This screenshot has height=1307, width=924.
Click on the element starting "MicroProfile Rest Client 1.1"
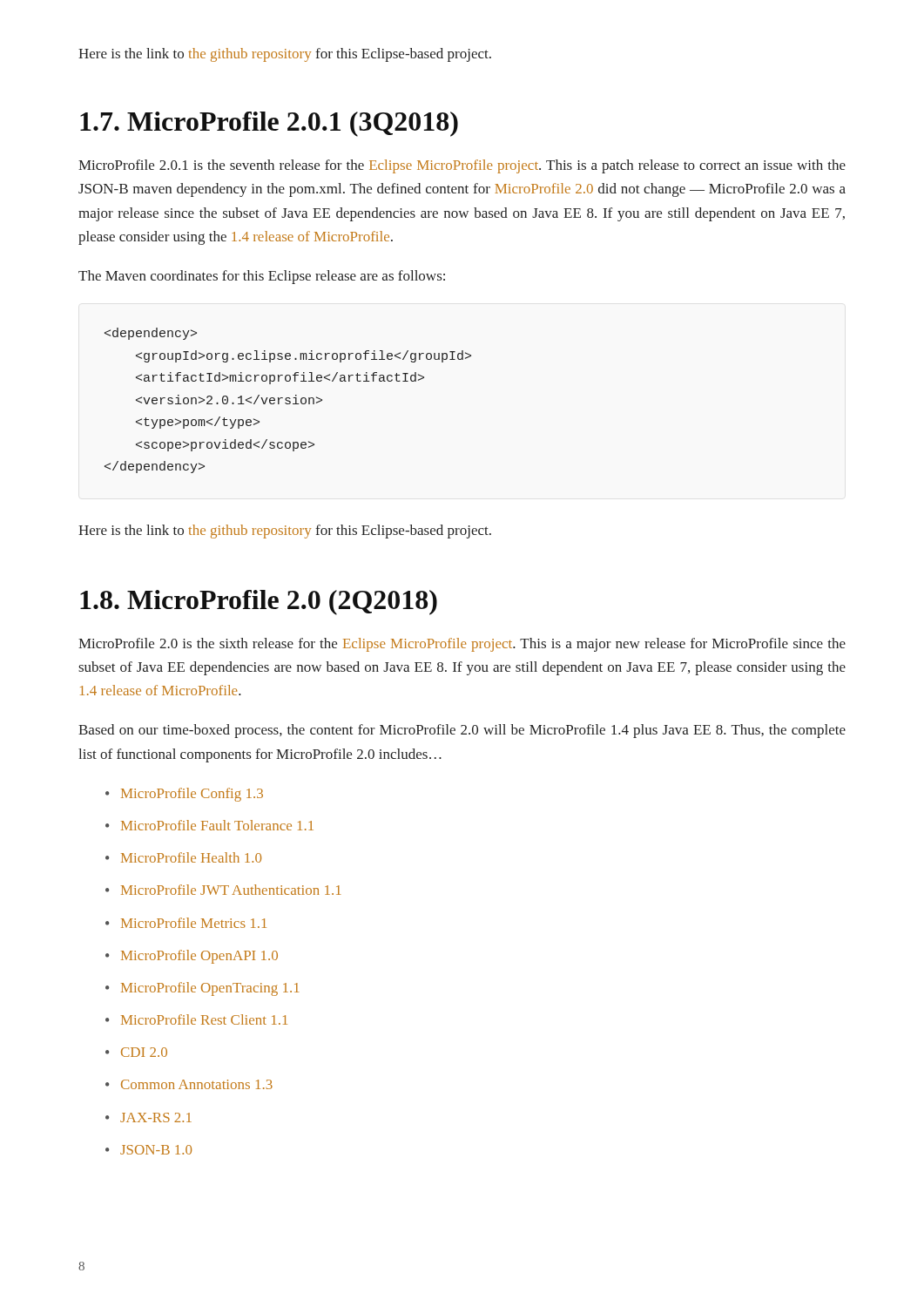tap(196, 1019)
